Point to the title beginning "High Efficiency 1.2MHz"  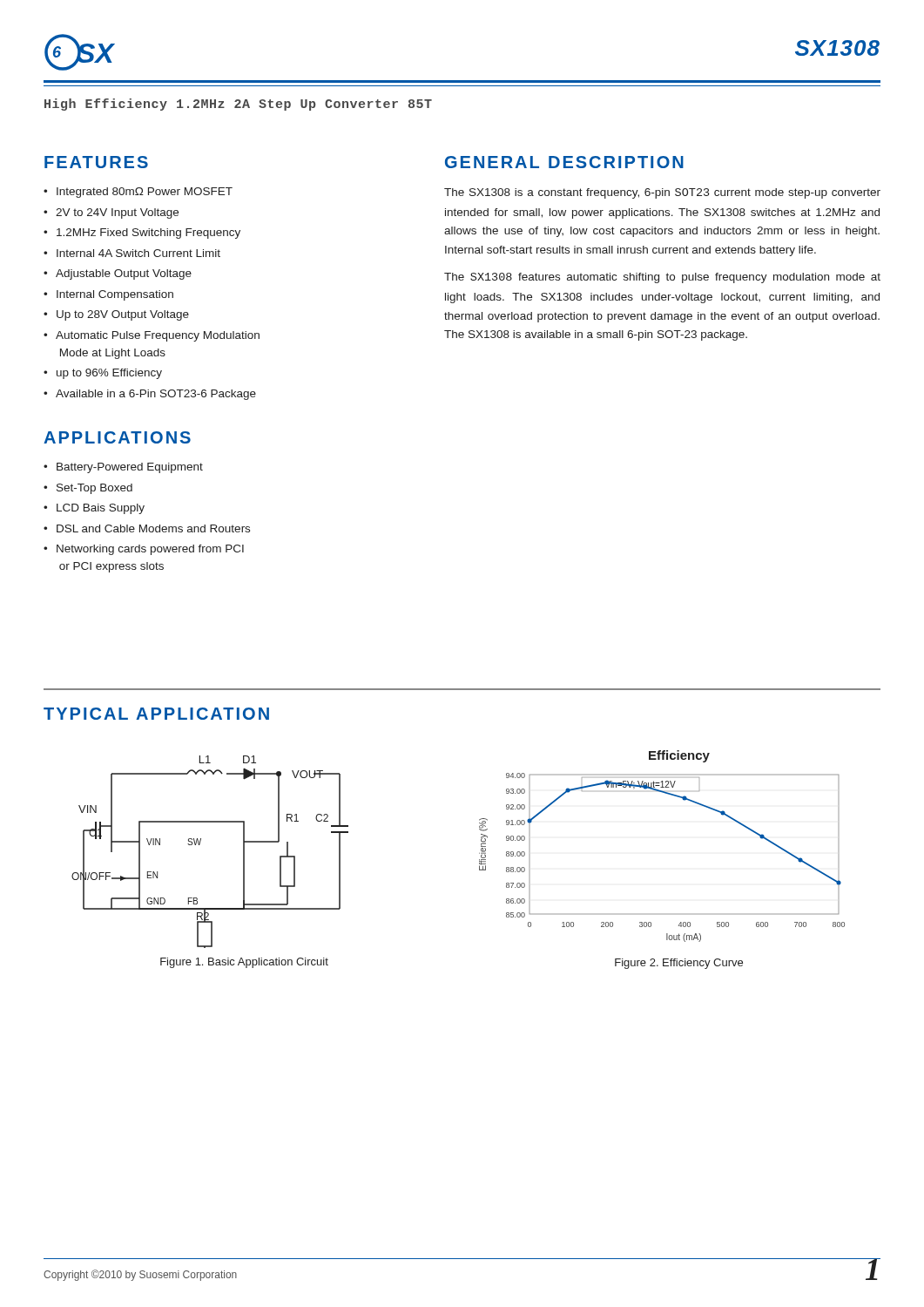238,105
